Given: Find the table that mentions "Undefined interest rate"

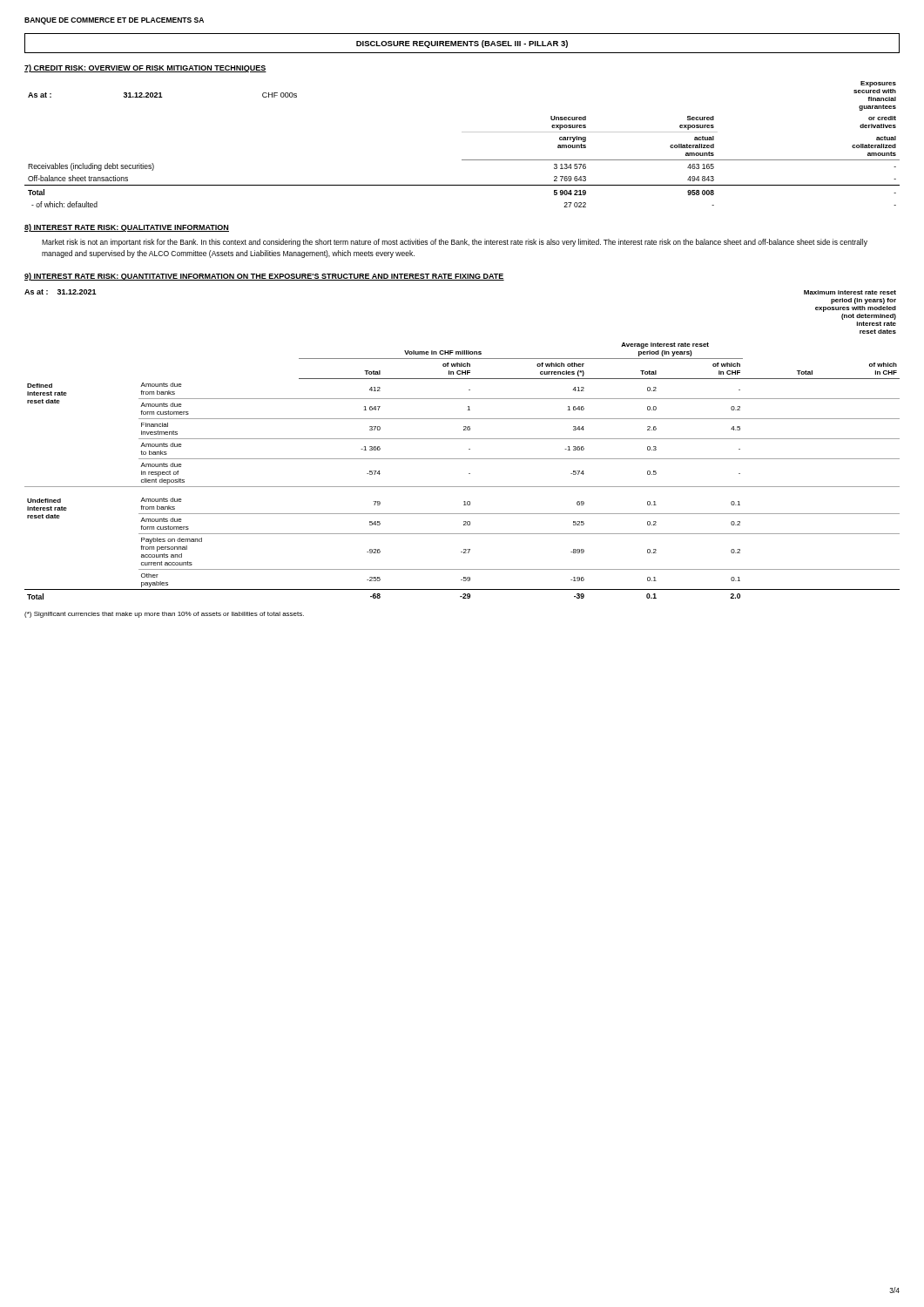Looking at the screenshot, I should coord(462,445).
